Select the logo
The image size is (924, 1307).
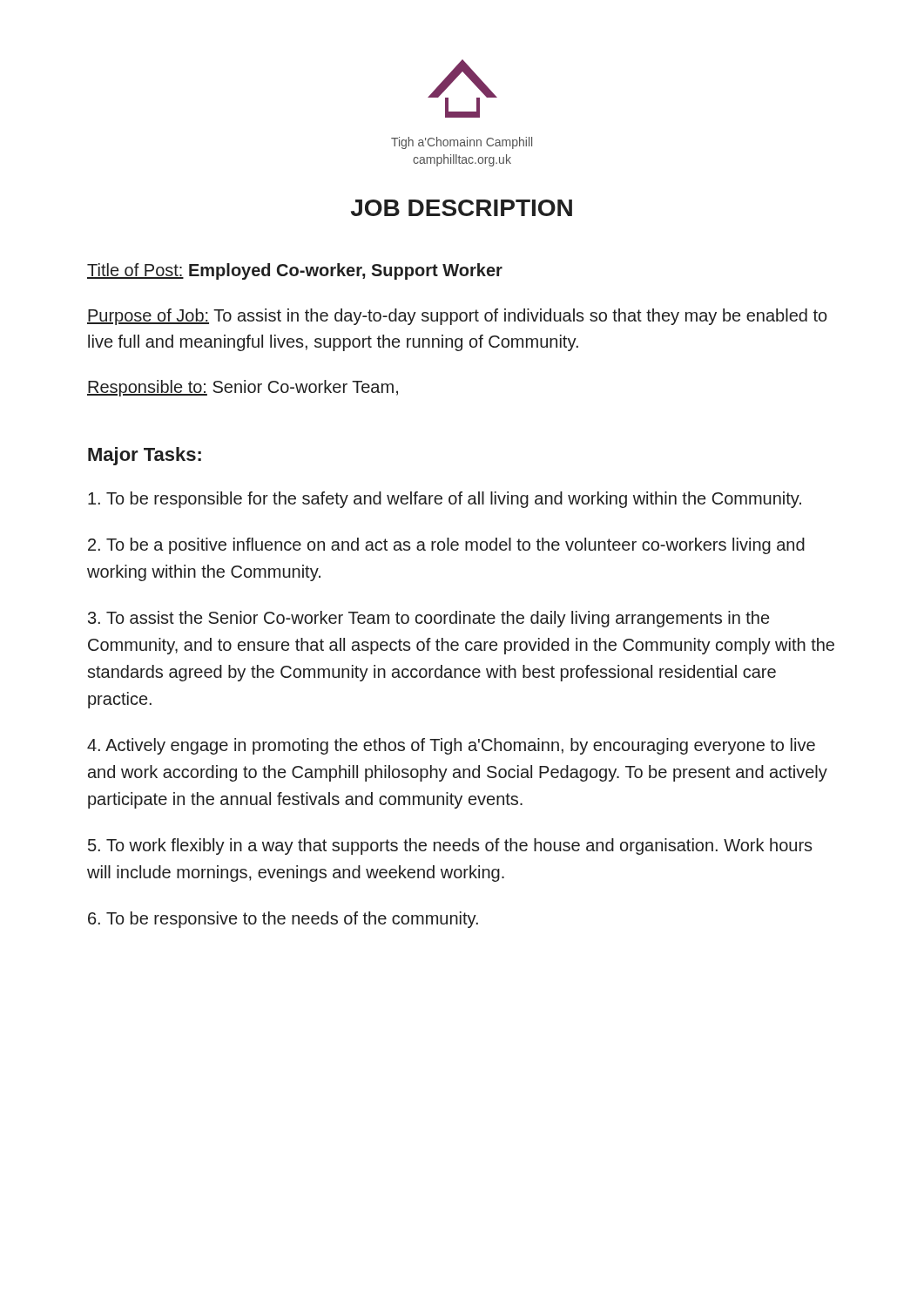[462, 110]
